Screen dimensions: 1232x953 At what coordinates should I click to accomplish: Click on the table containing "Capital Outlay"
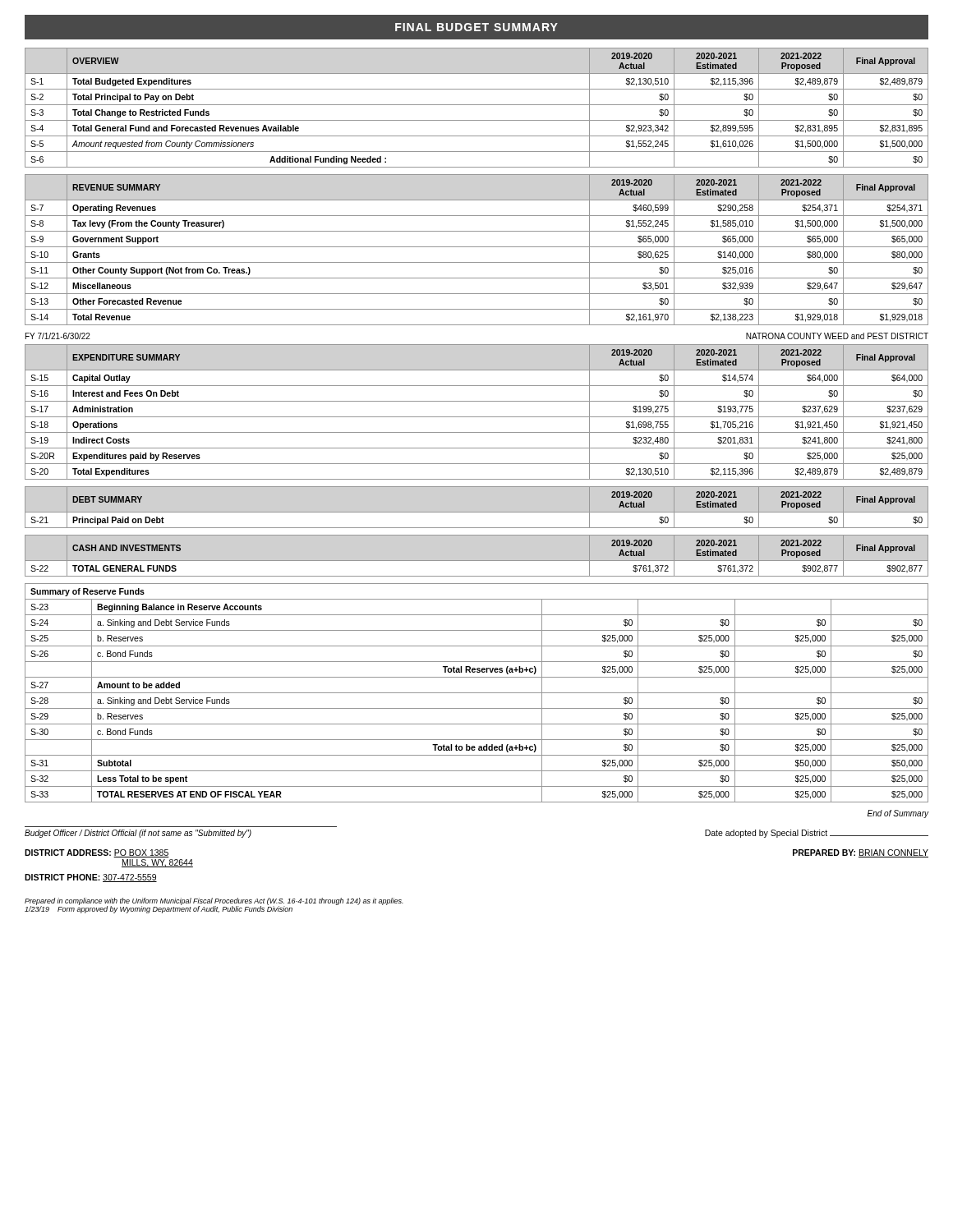(x=476, y=412)
